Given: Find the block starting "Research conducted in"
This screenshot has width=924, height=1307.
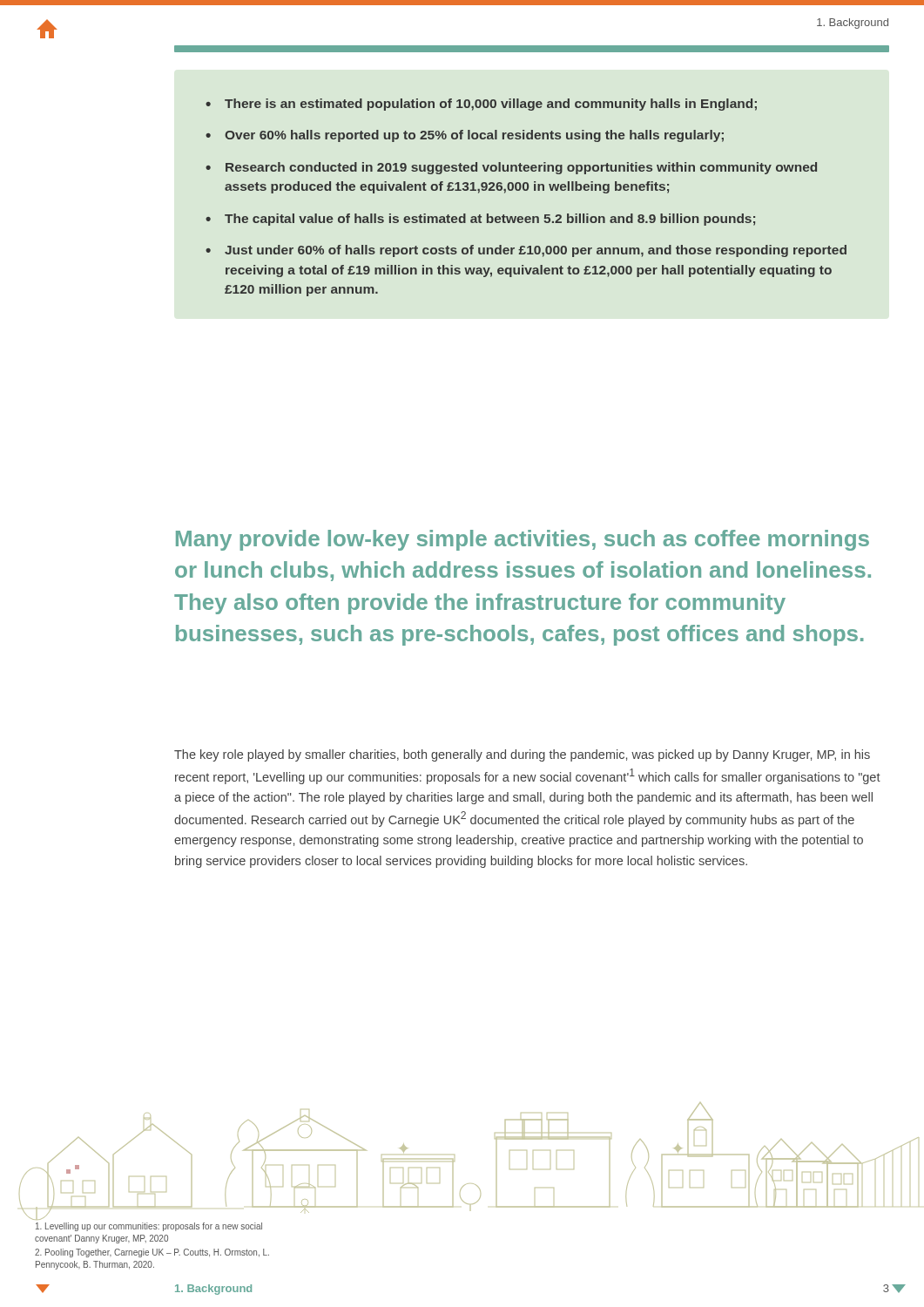Looking at the screenshot, I should (x=521, y=177).
